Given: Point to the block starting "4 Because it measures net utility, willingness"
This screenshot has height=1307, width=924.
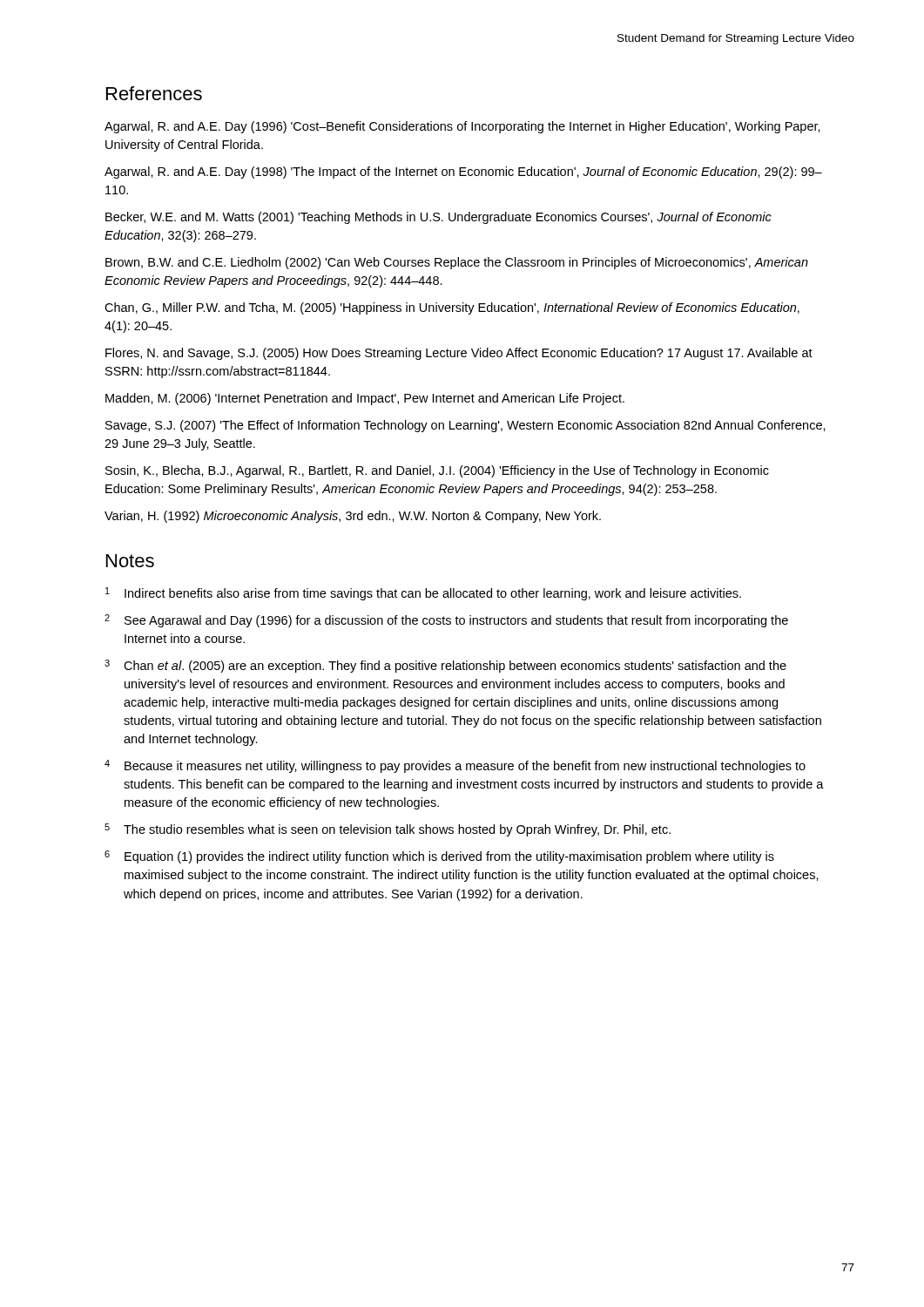Looking at the screenshot, I should (464, 784).
